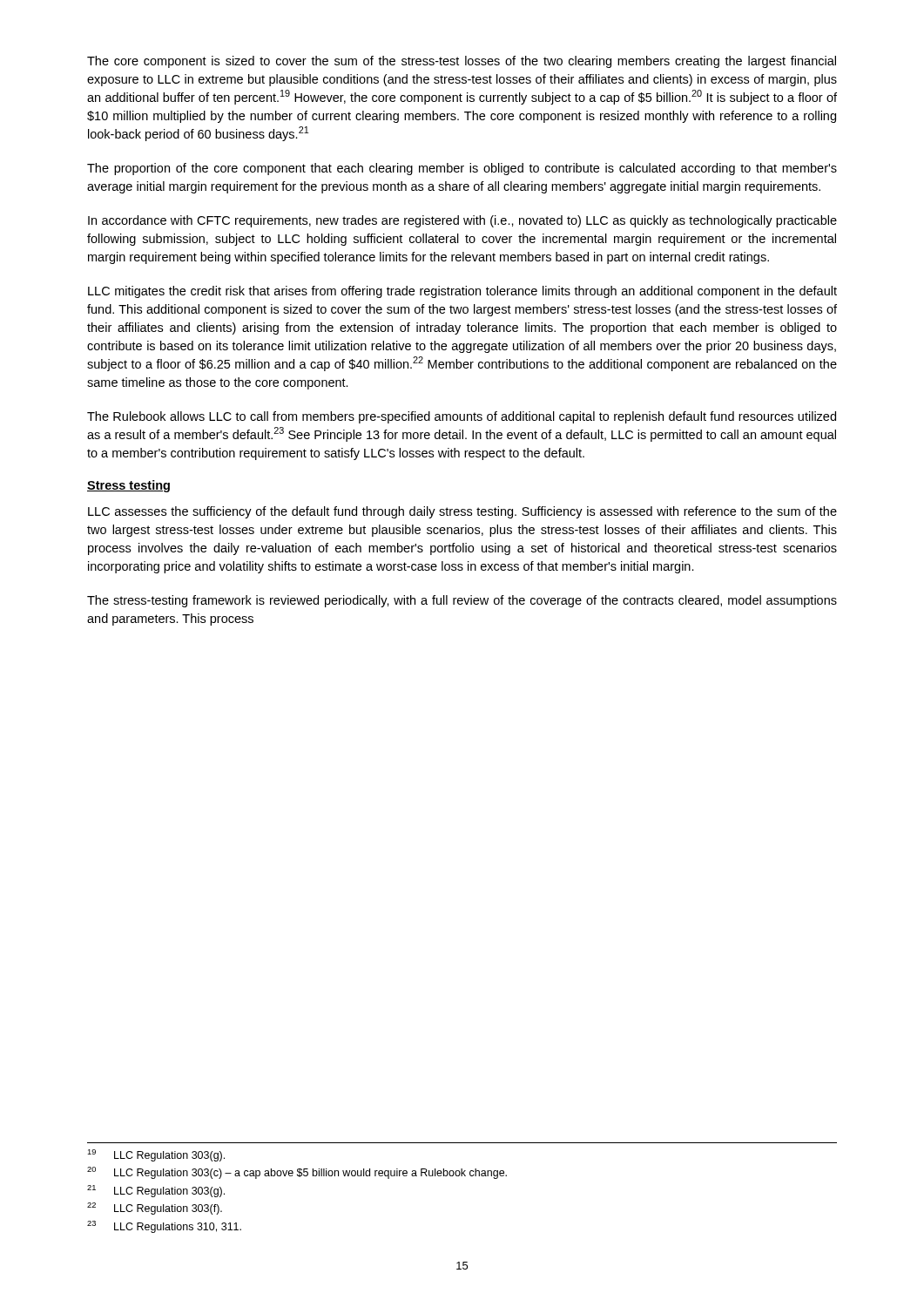Find the text block starting "LLC assesses the sufficiency of the default"
This screenshot has width=924, height=1307.
(462, 539)
